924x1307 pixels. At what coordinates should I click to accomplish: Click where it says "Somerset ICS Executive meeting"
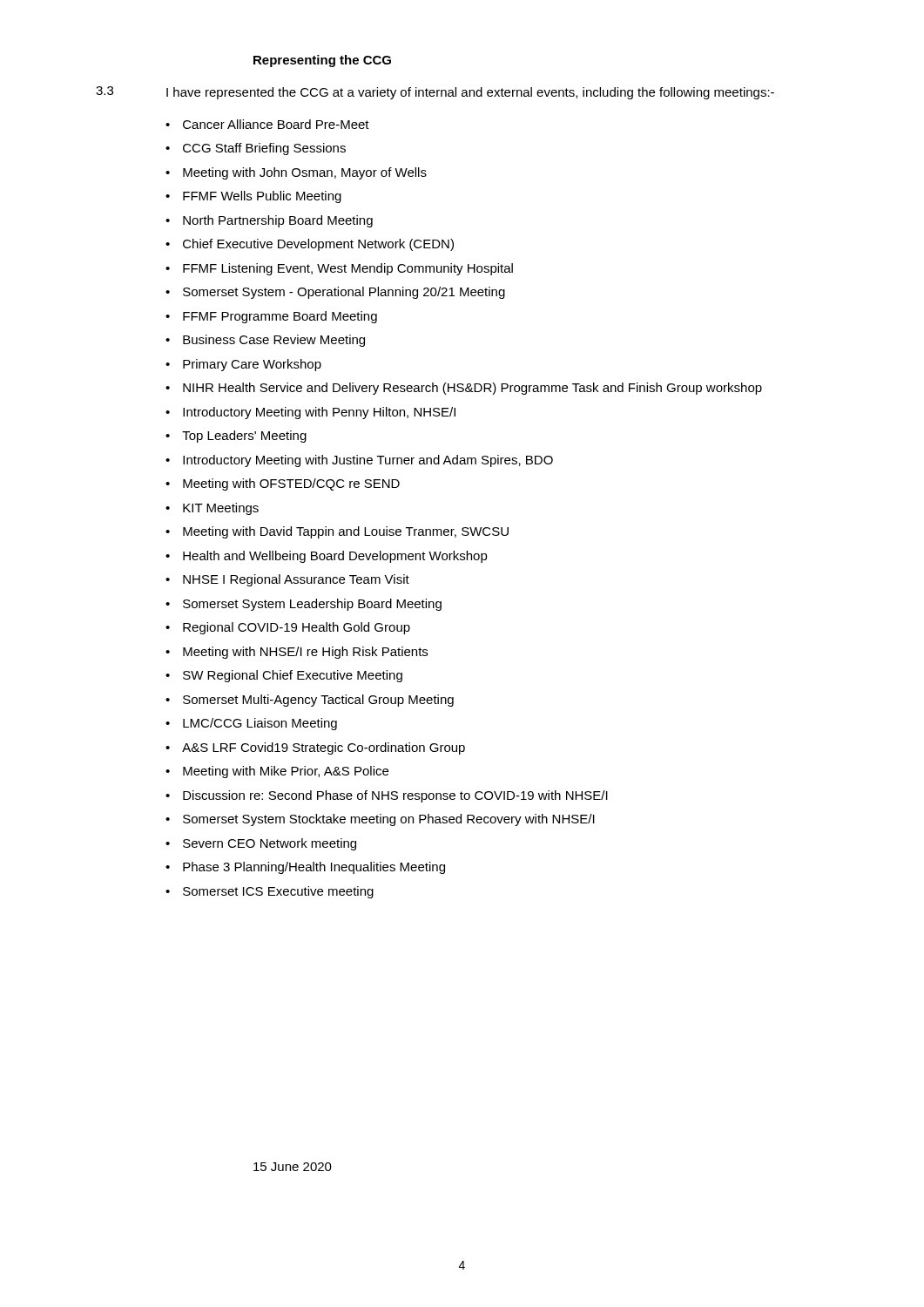(x=278, y=891)
